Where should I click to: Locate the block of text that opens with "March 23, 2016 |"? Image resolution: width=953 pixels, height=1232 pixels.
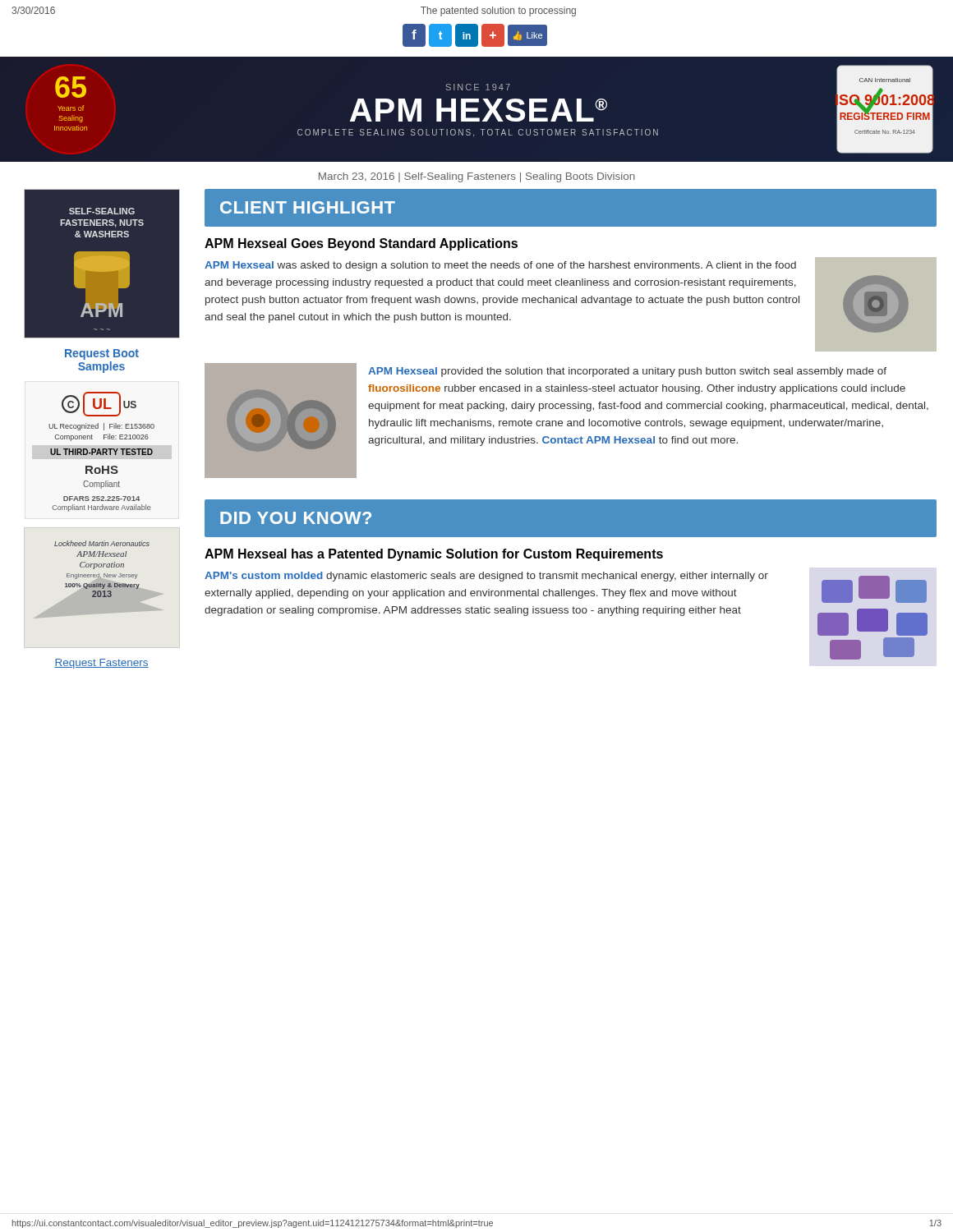[x=476, y=176]
